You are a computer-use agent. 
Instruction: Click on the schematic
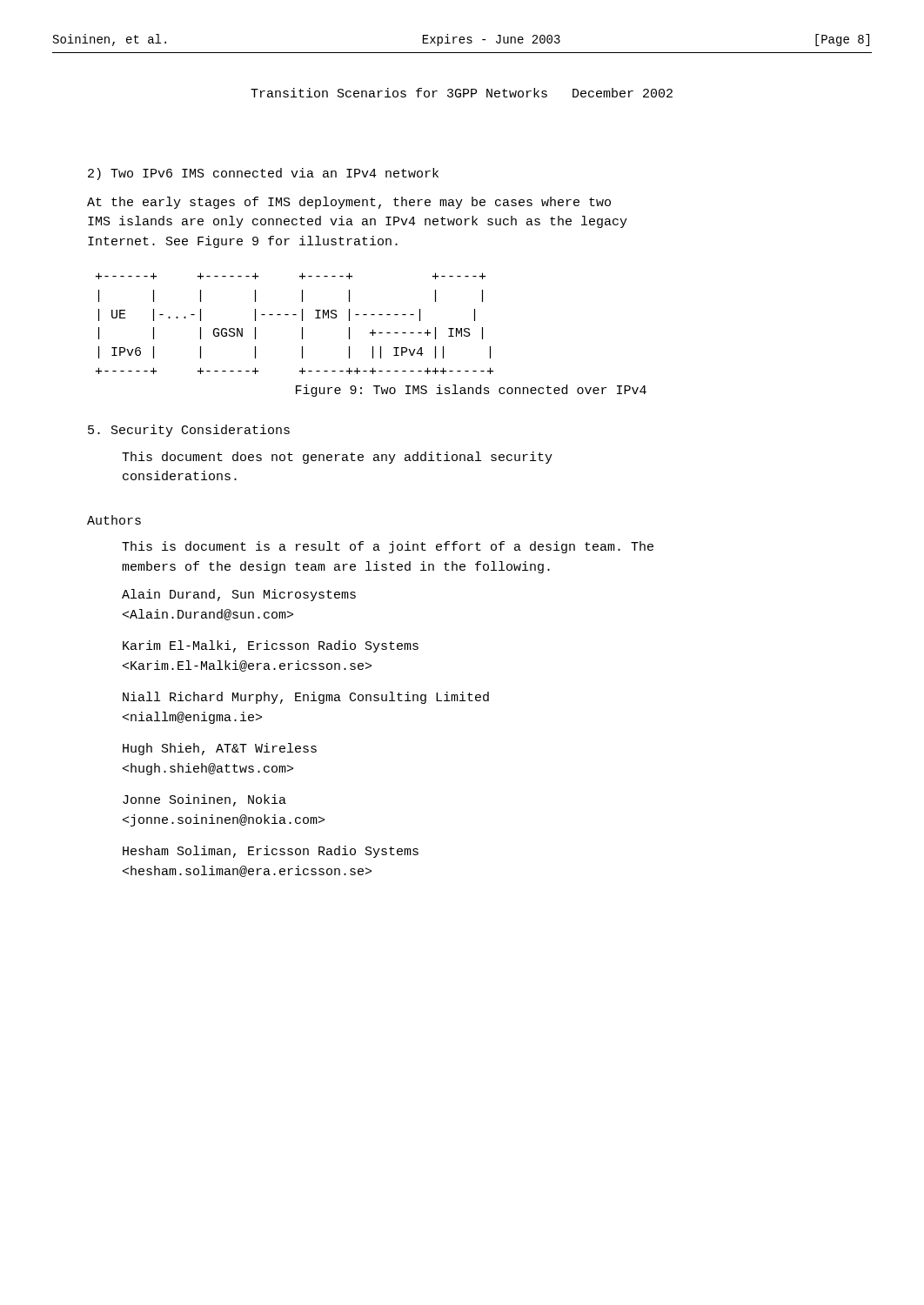(471, 325)
